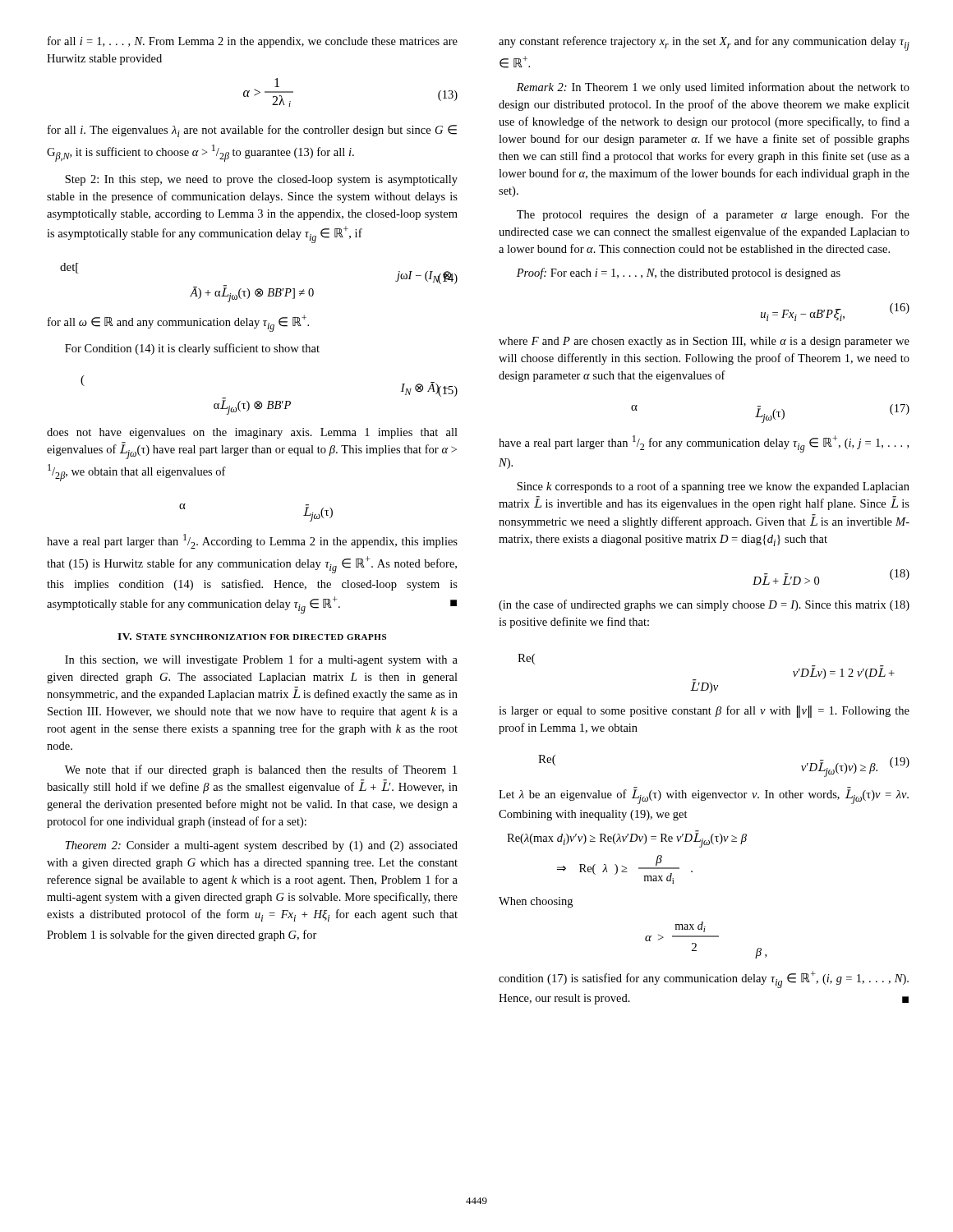
Task: Locate the formula that opens with "det[jωI − (IN"
Action: (x=255, y=277)
